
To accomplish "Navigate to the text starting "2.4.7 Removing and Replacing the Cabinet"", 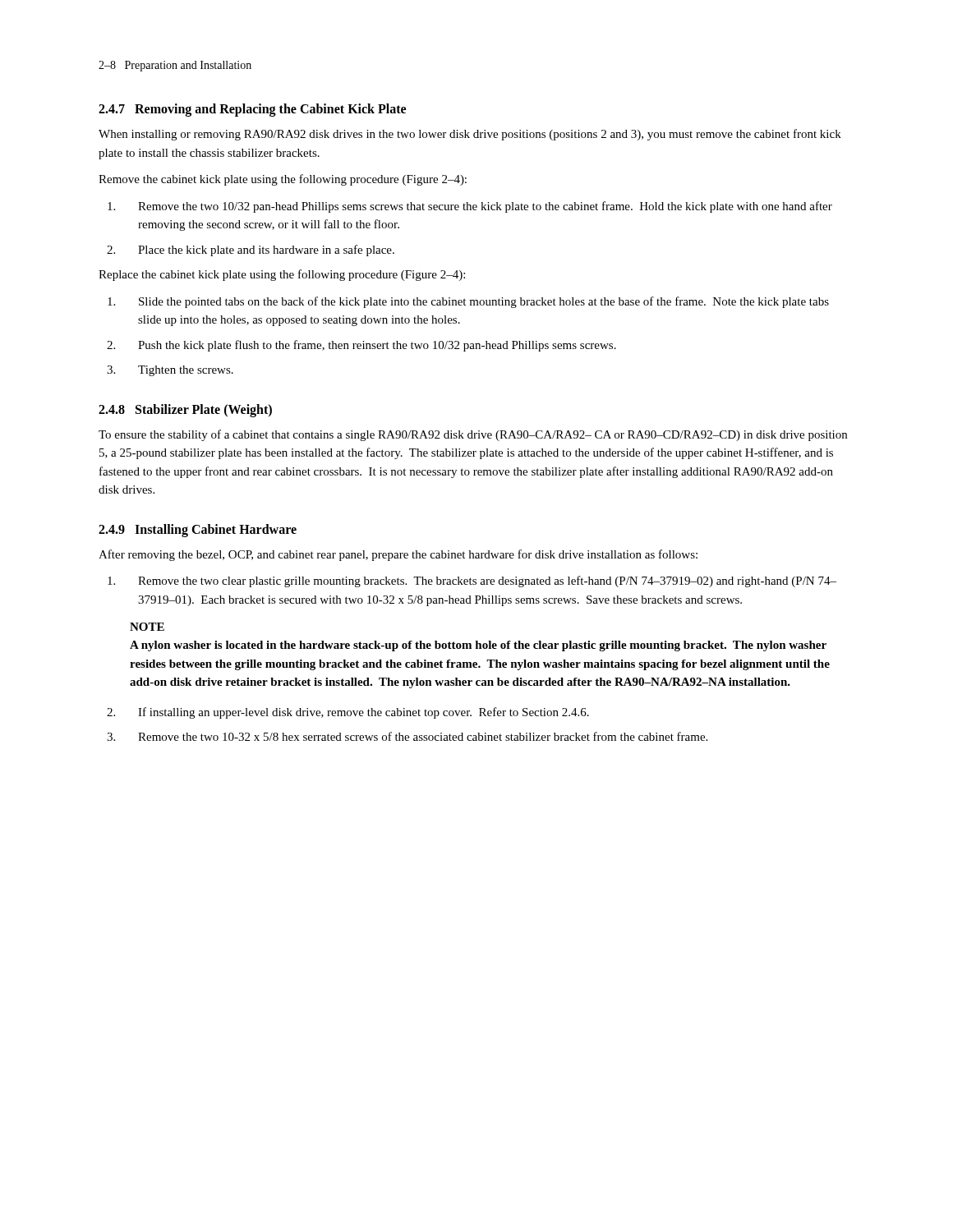I will pyautogui.click(x=252, y=109).
